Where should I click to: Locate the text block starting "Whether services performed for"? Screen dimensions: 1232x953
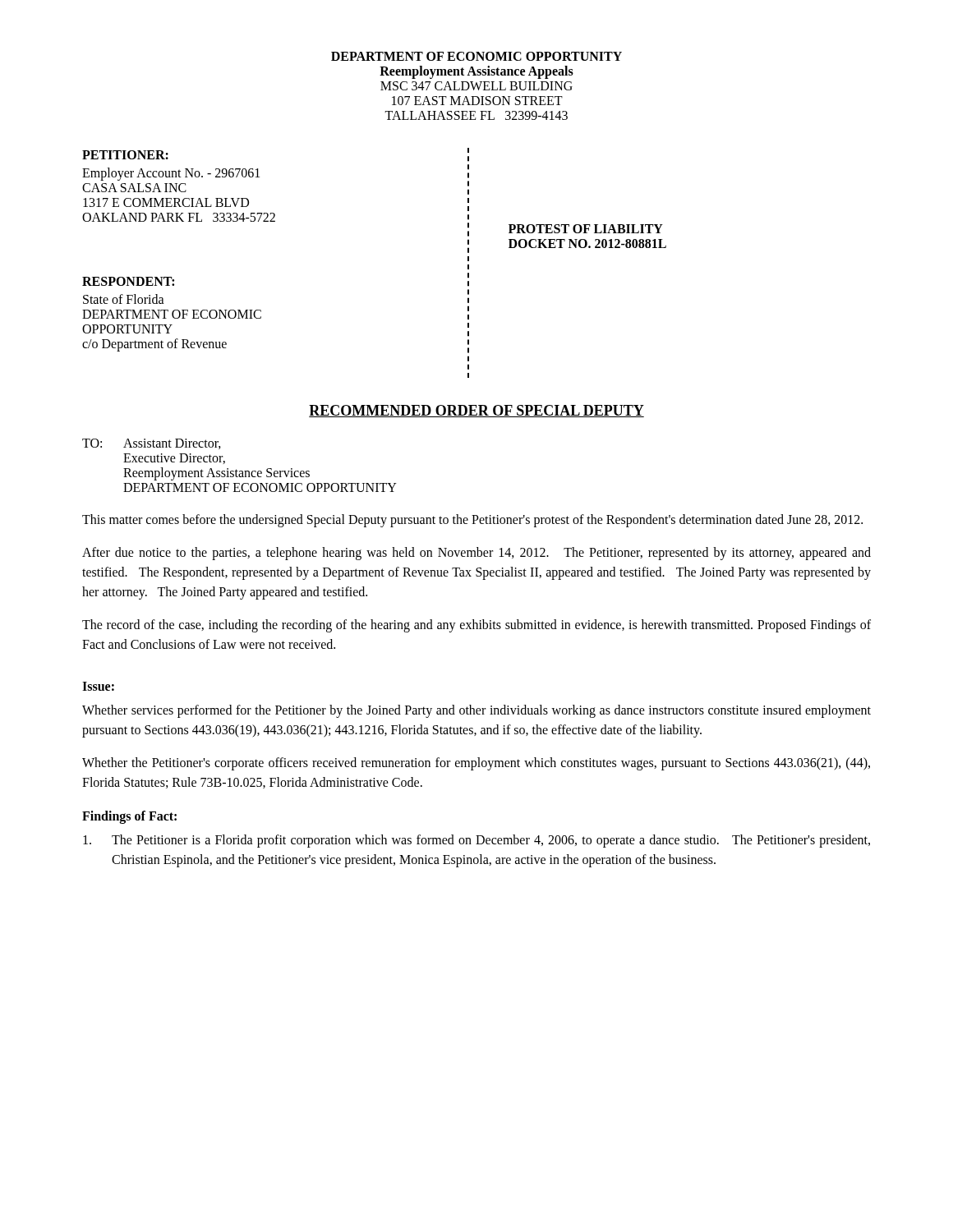click(x=476, y=720)
